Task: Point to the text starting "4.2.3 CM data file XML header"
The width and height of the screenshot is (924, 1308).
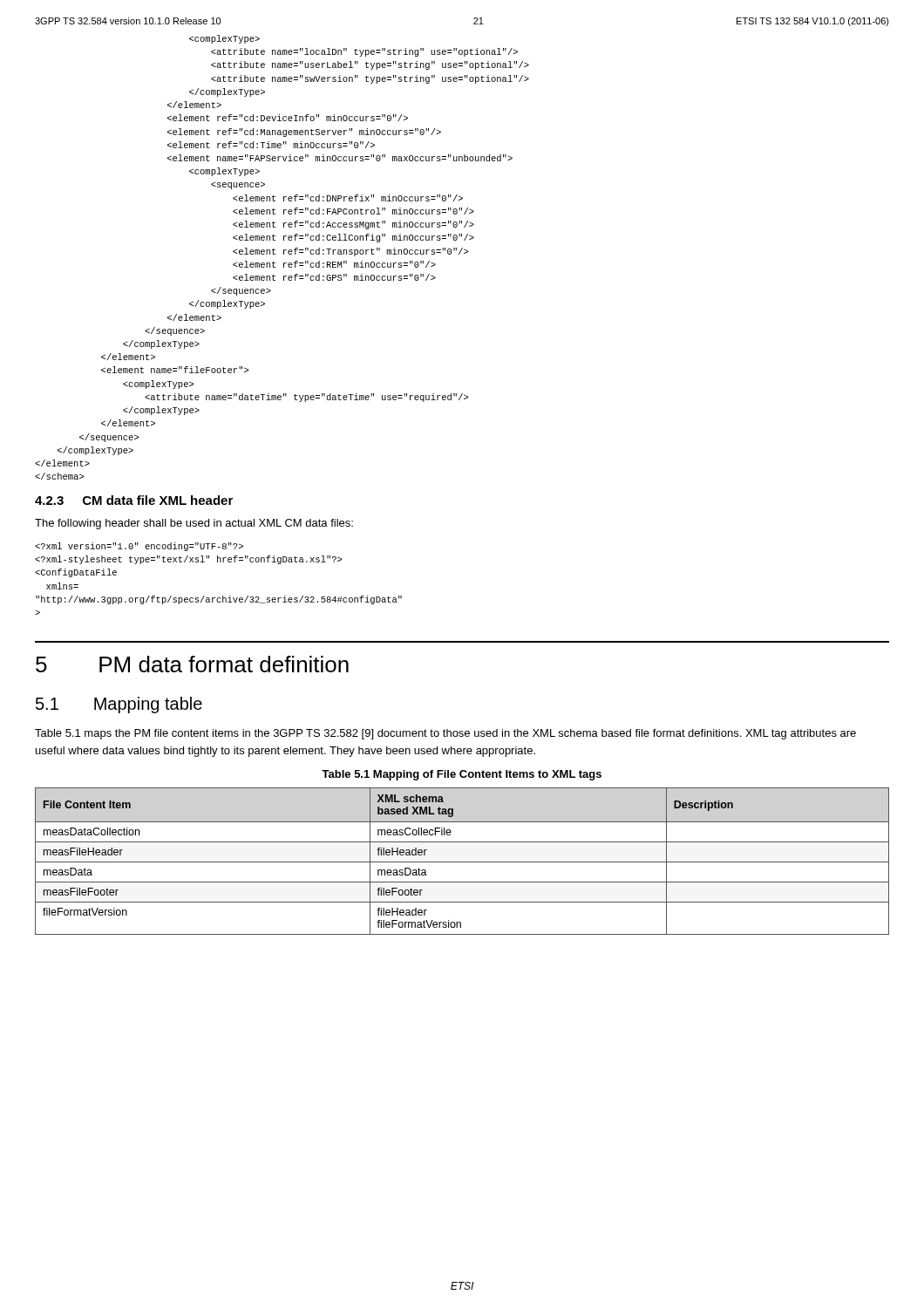Action: tap(134, 501)
